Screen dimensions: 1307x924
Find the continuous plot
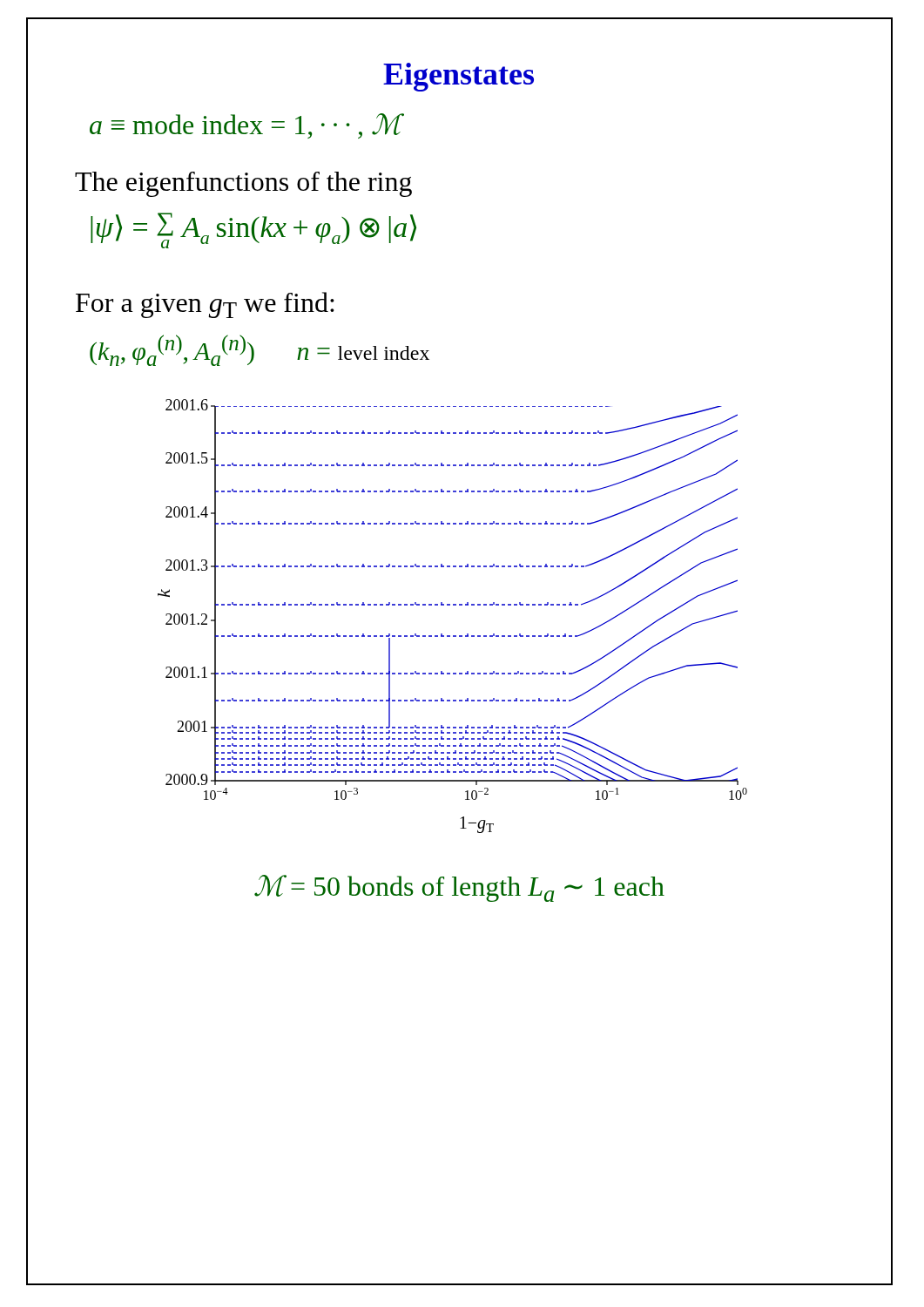tap(459, 620)
